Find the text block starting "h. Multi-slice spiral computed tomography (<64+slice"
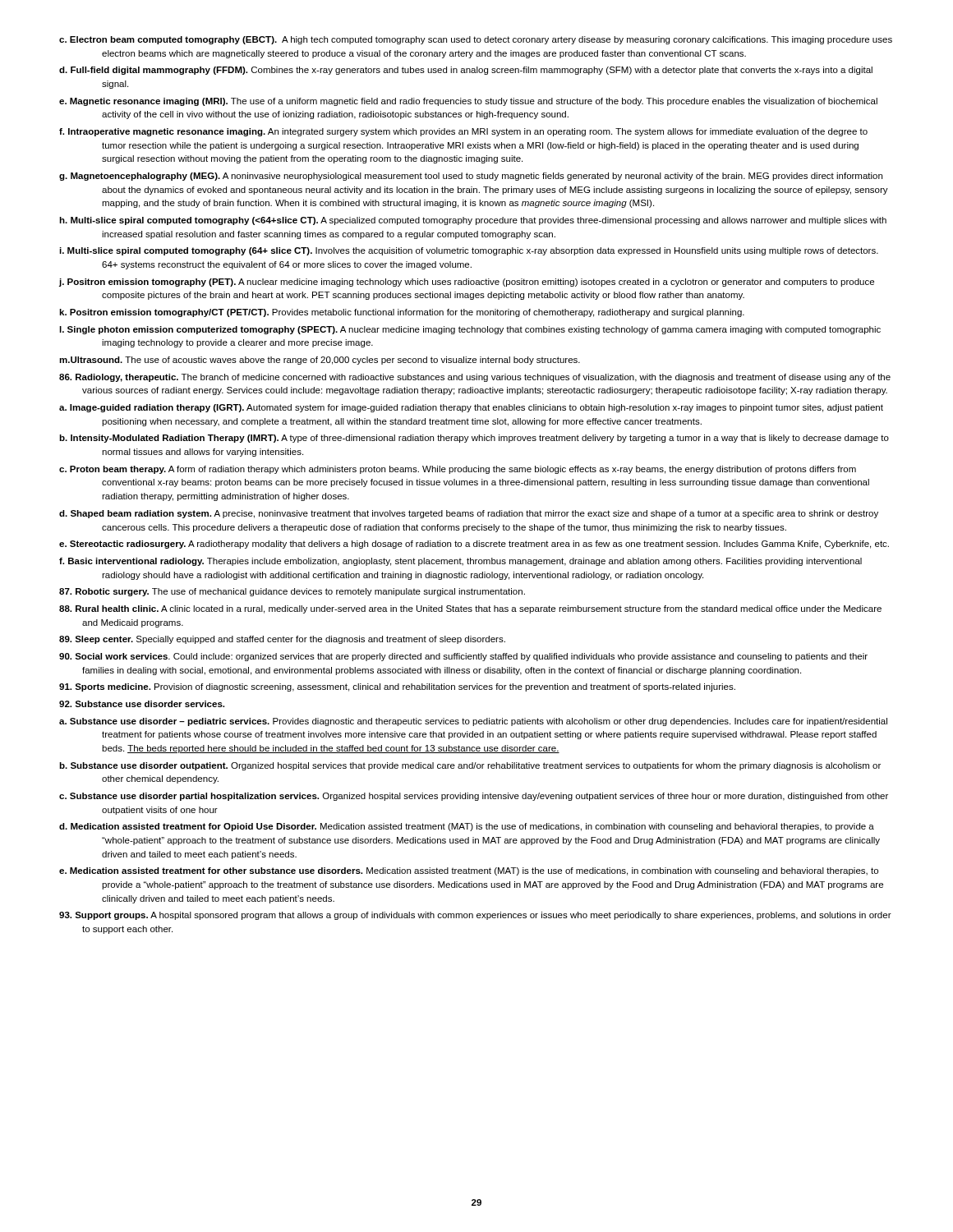The image size is (953, 1232). [473, 227]
